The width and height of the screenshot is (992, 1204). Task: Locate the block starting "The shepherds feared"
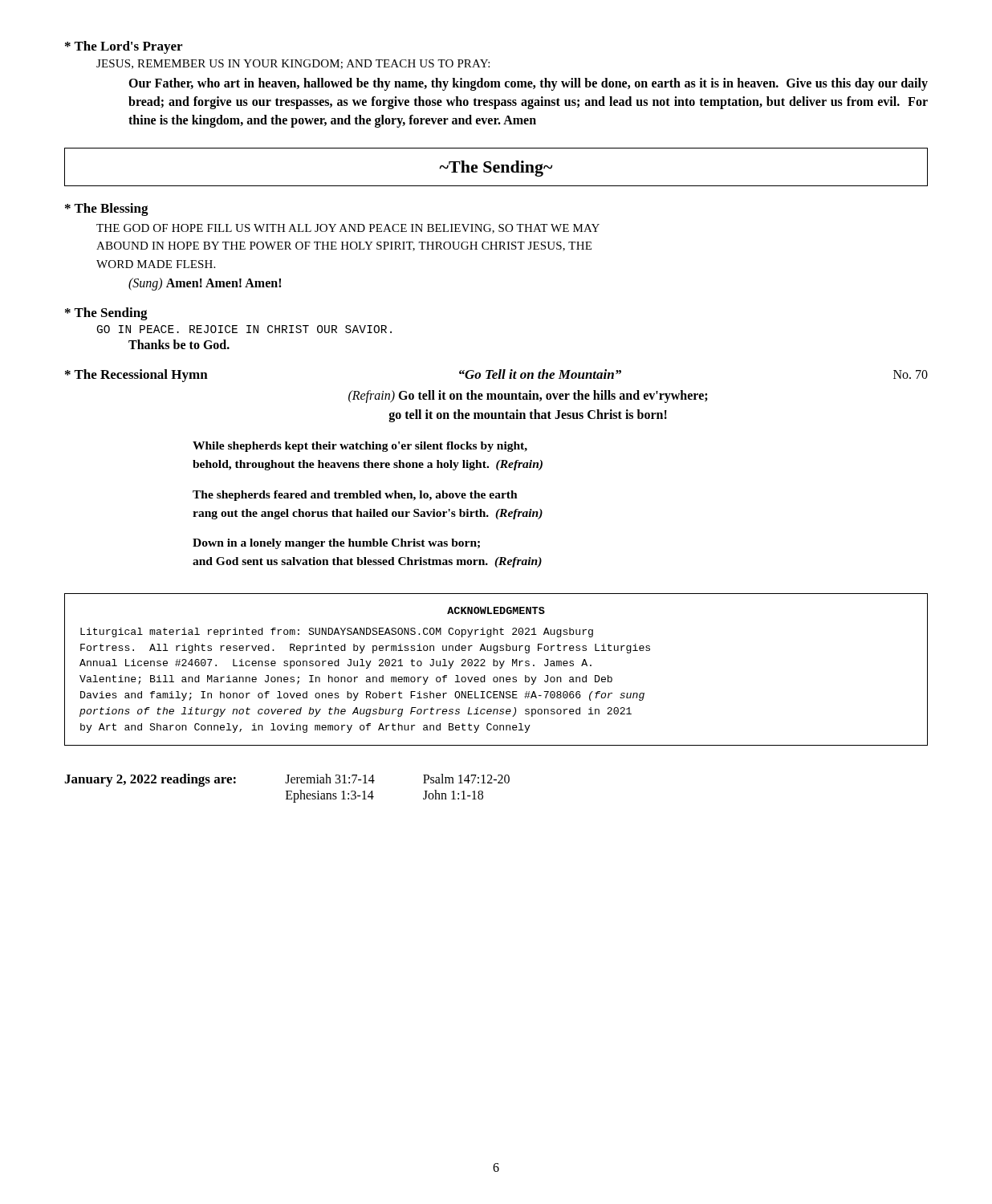tap(368, 503)
